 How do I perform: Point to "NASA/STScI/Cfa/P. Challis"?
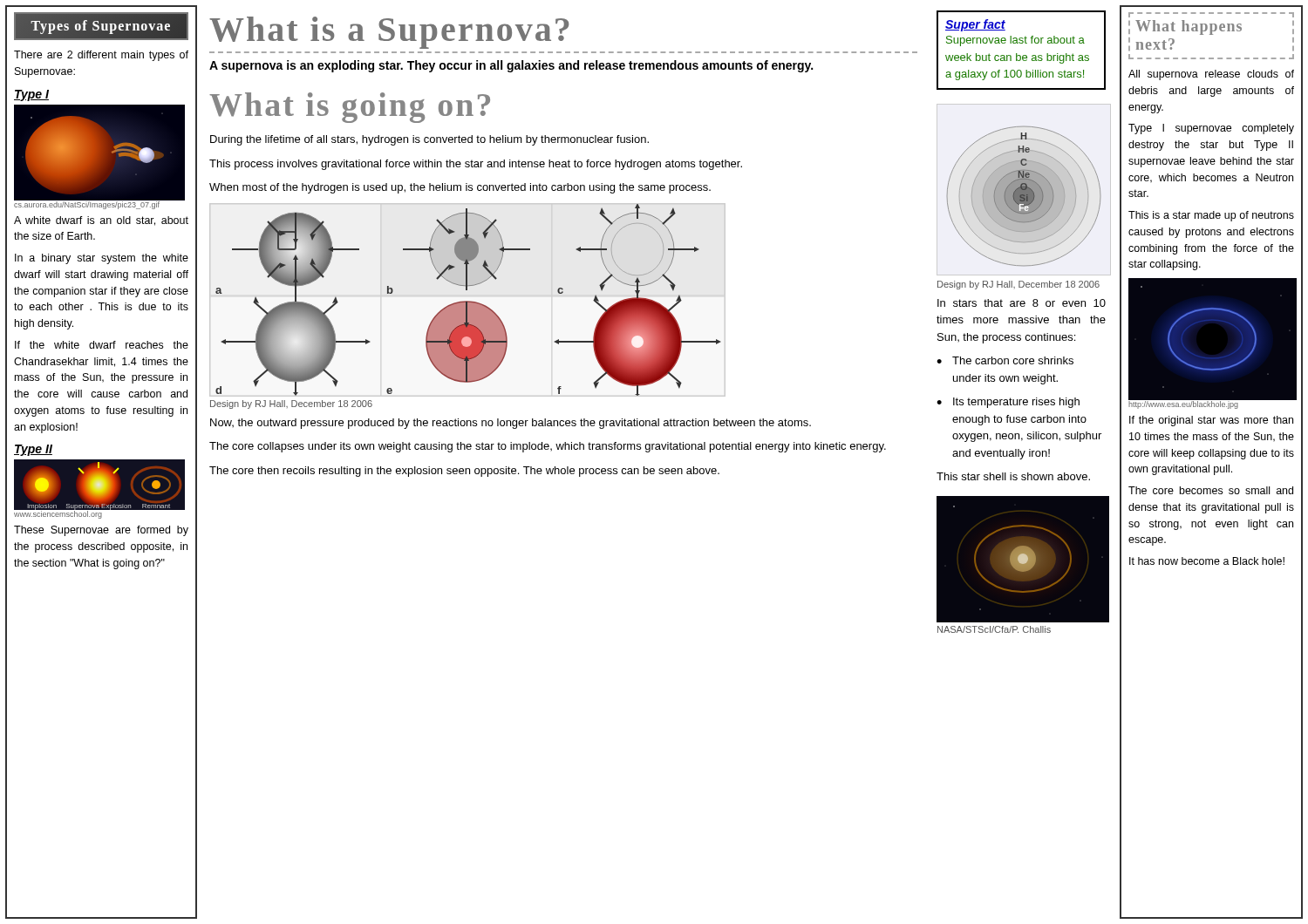click(994, 629)
